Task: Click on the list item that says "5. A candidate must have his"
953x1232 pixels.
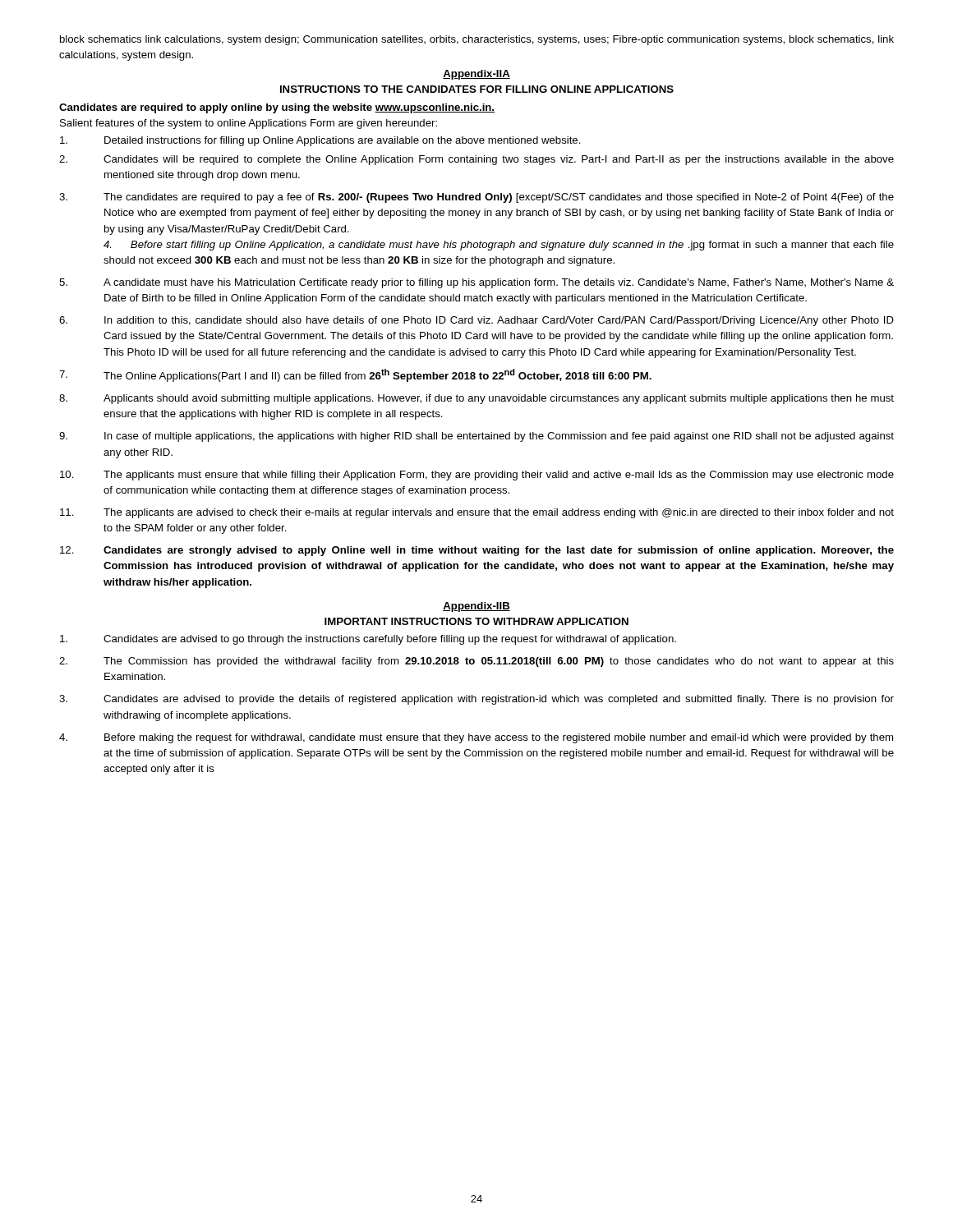Action: (x=476, y=290)
